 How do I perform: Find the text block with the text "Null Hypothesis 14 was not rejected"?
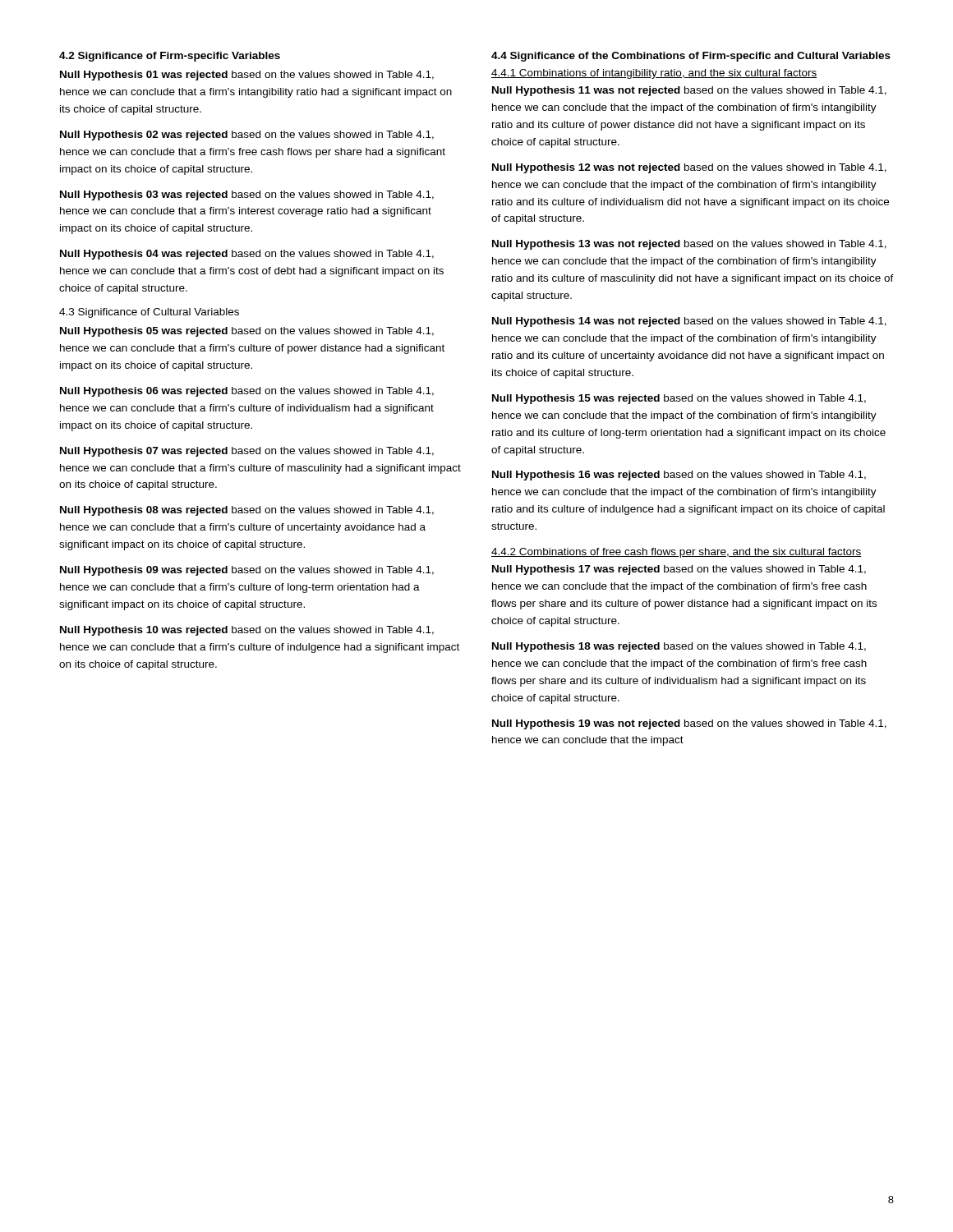pos(689,347)
